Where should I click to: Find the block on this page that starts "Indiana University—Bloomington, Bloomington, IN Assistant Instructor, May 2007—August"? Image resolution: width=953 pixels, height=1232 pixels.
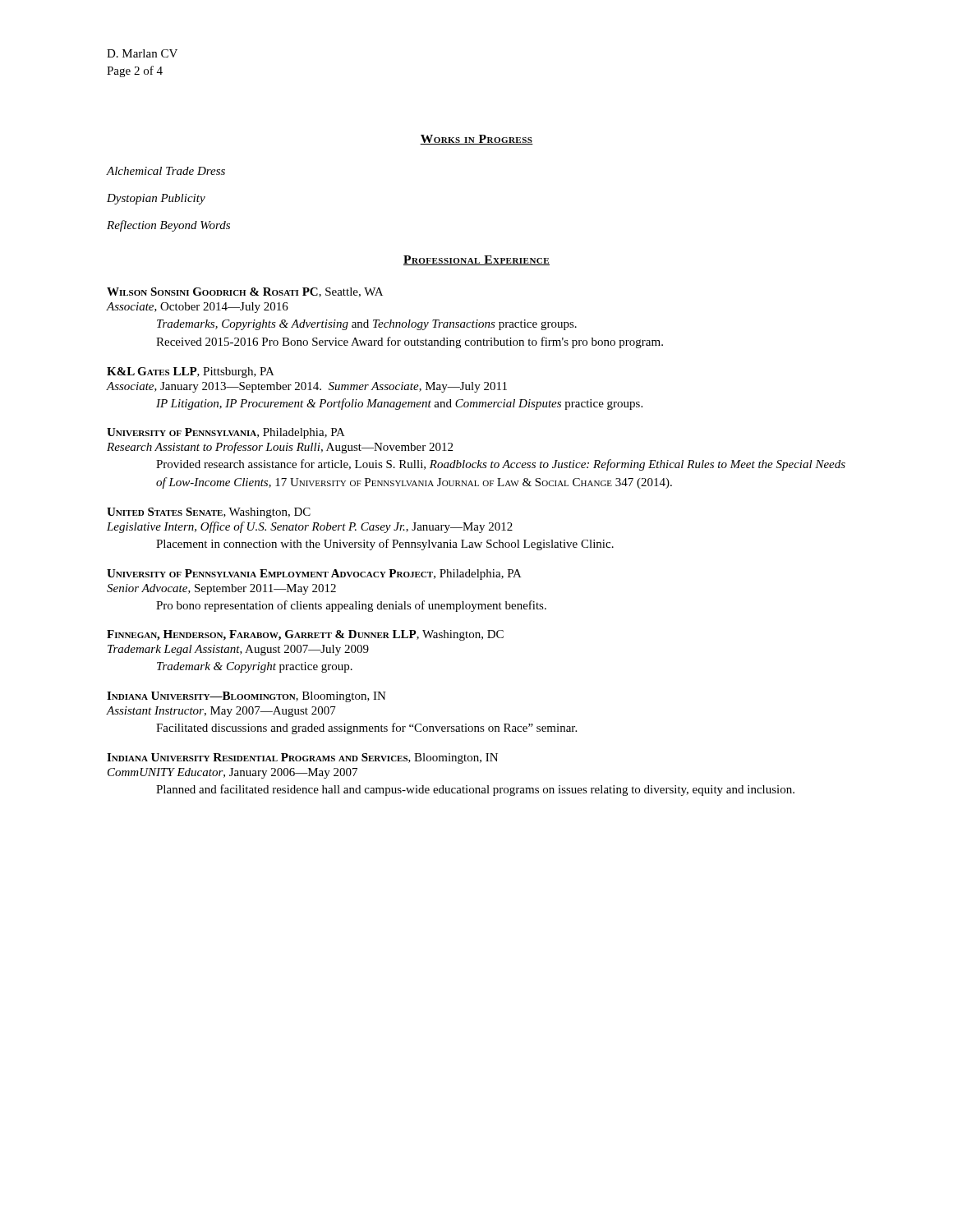click(246, 697)
